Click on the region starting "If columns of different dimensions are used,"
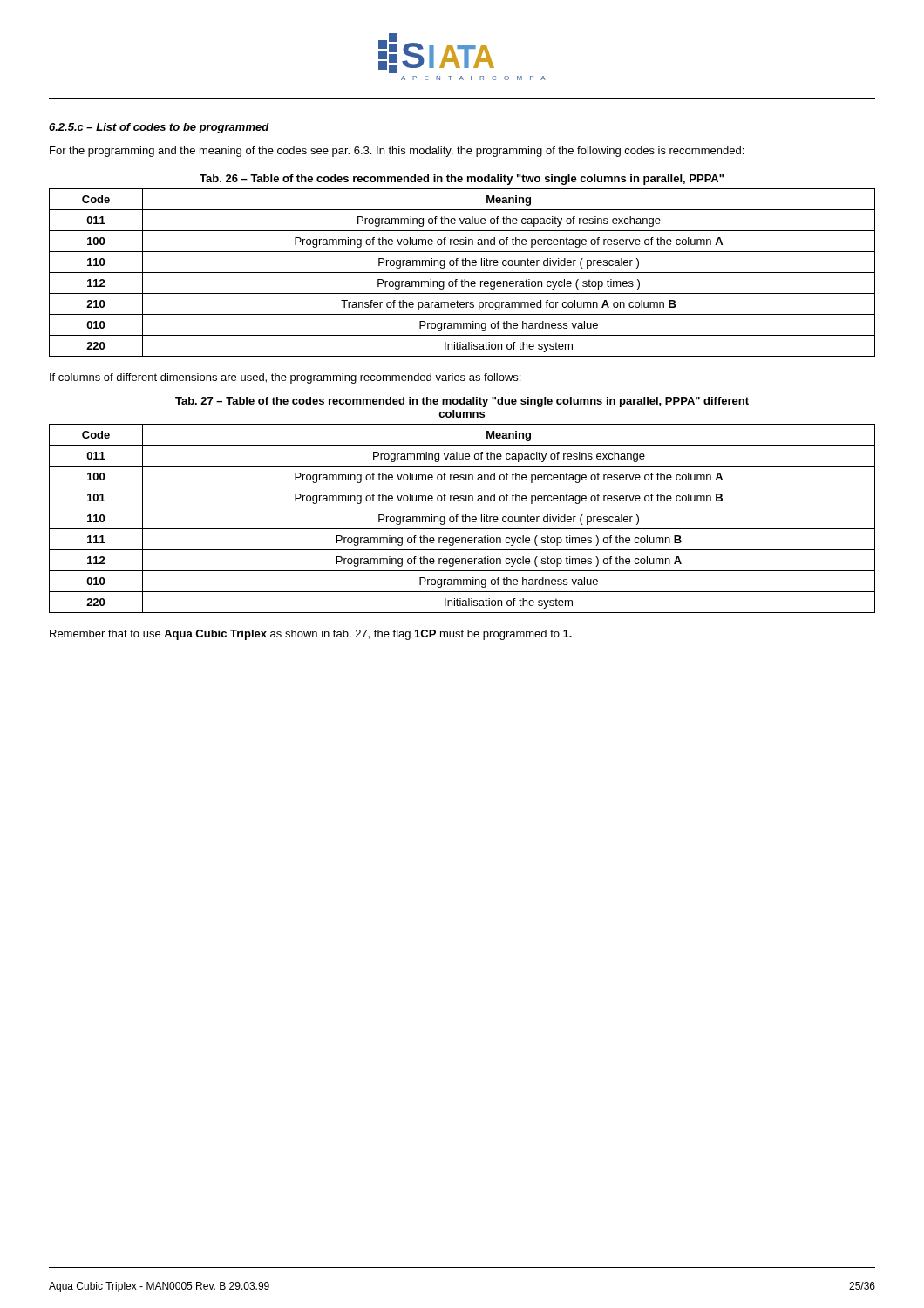Viewport: 924px width, 1308px height. [x=285, y=377]
